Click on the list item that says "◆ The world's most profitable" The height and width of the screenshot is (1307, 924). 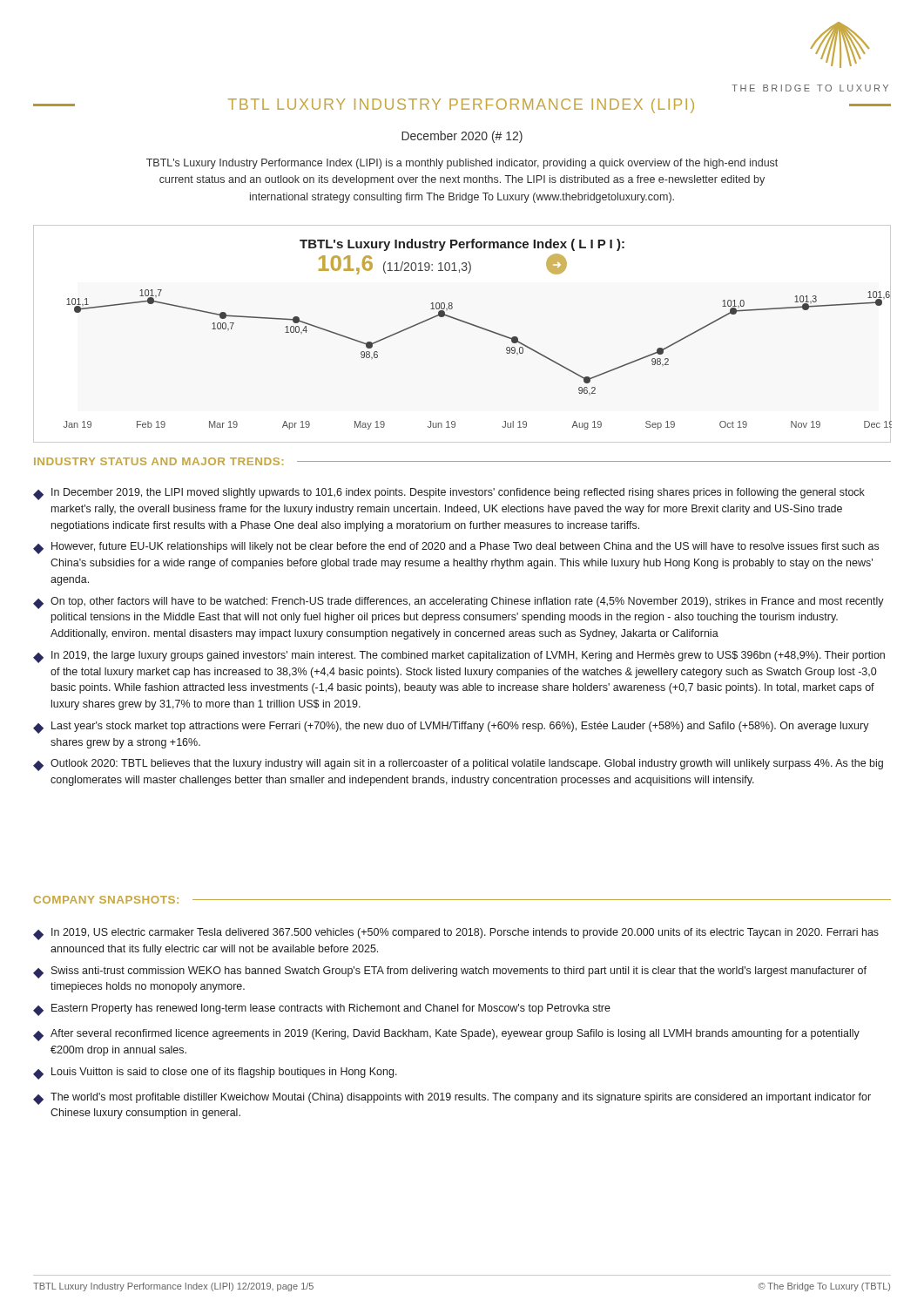tap(462, 1105)
